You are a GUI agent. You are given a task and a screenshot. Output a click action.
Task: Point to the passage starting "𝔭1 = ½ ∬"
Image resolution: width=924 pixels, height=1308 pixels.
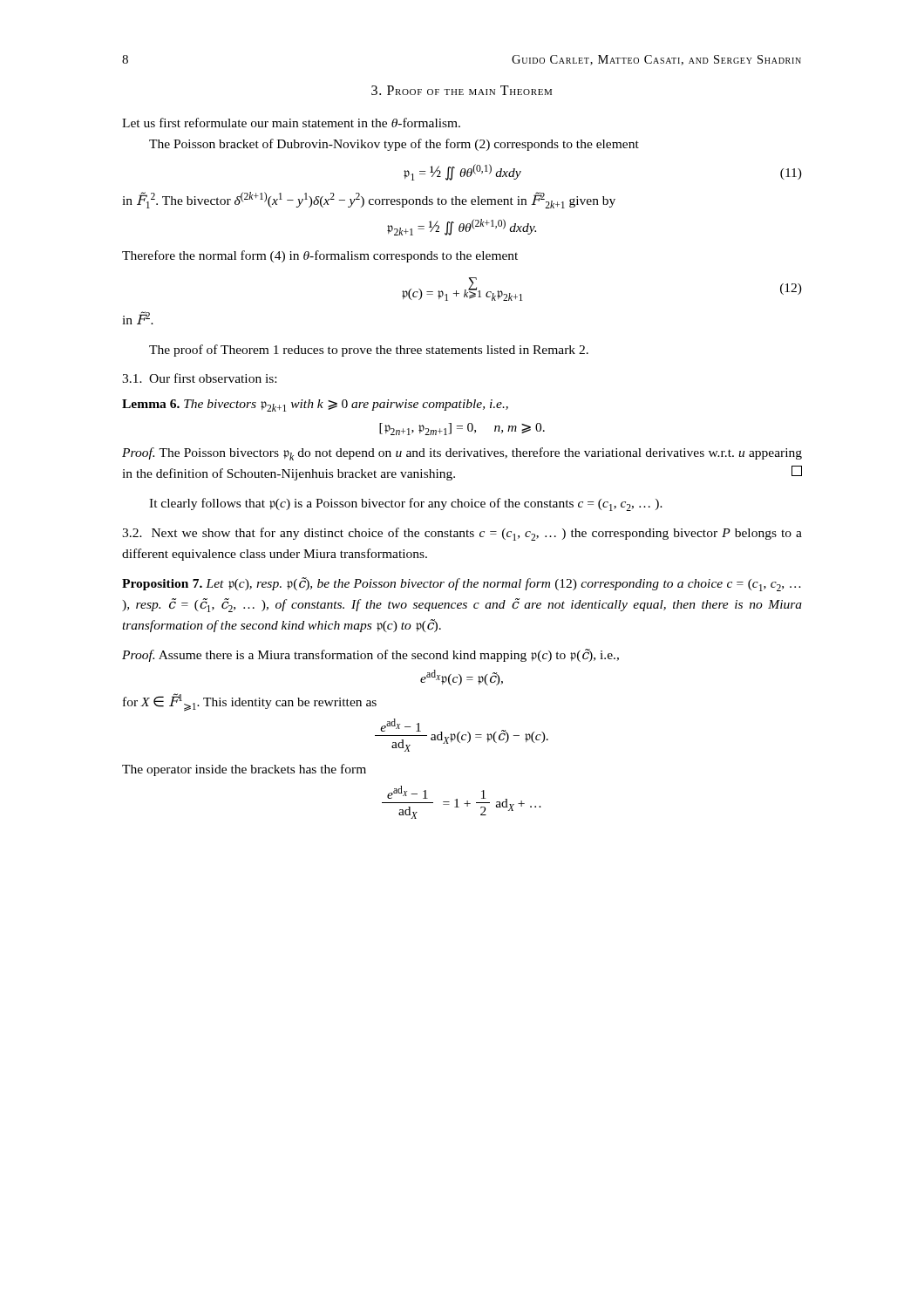click(x=471, y=172)
